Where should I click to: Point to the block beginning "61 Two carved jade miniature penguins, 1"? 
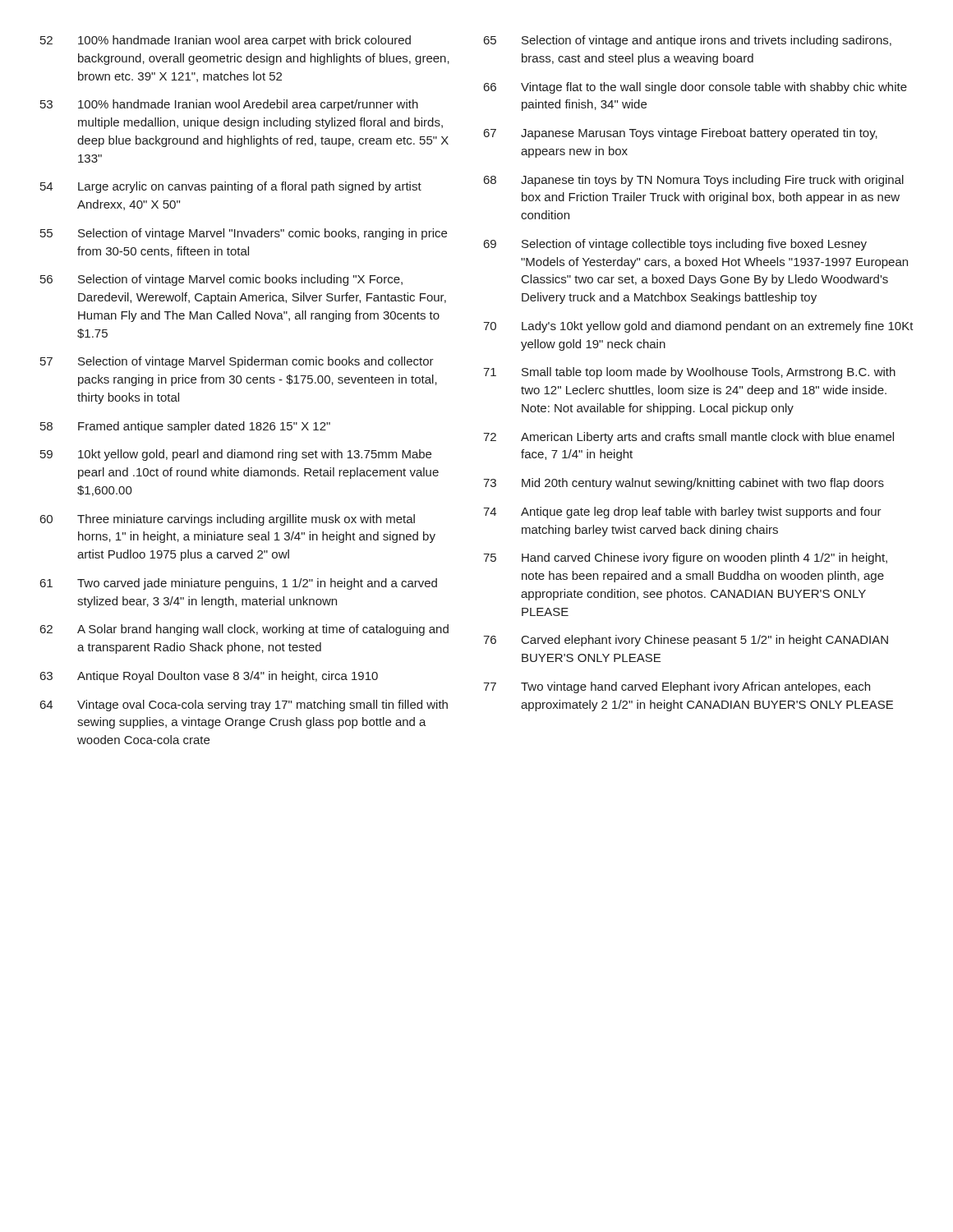click(245, 592)
